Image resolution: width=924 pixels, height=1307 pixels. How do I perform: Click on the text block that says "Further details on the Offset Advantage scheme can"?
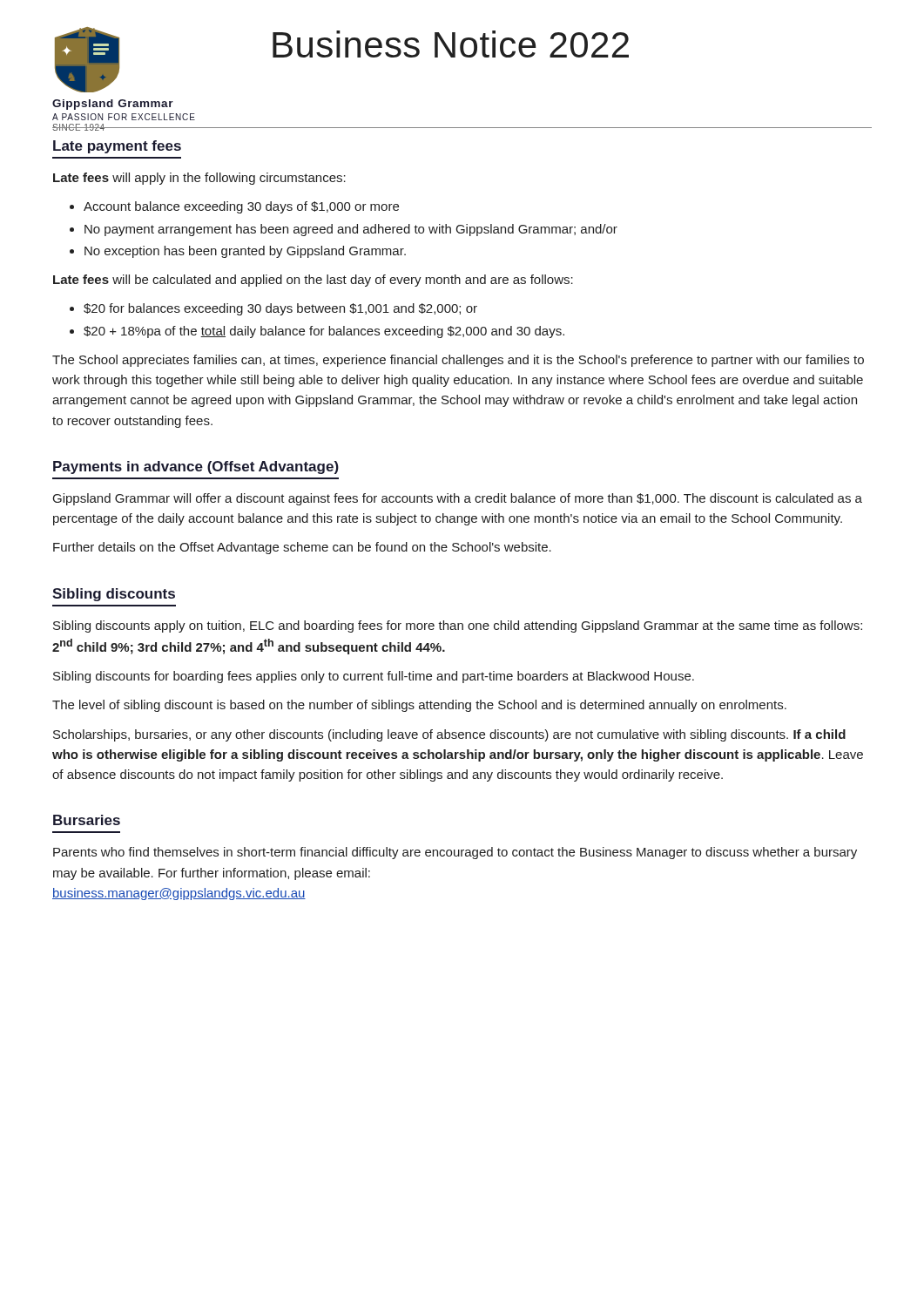click(302, 547)
